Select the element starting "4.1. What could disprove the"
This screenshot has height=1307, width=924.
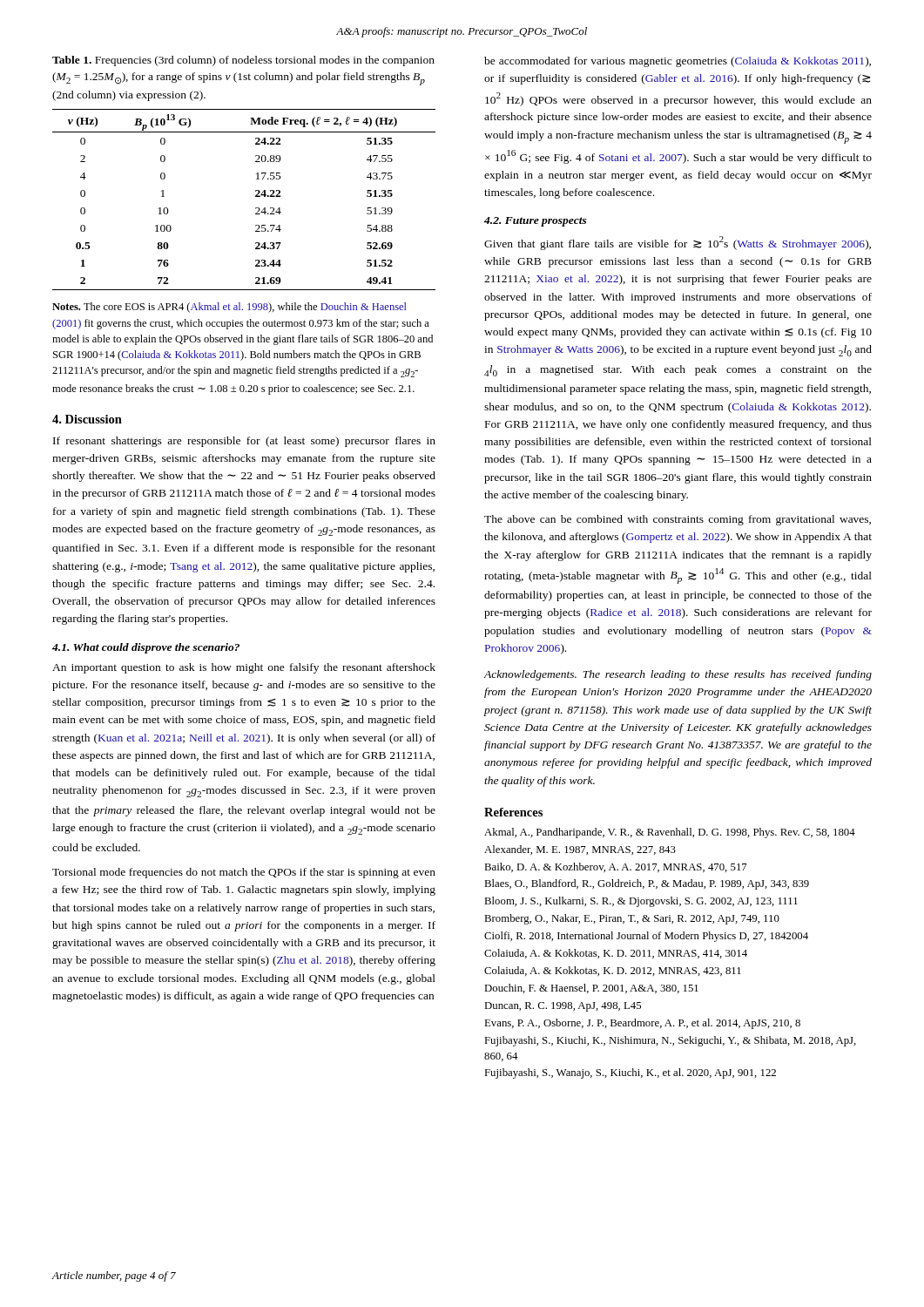[x=146, y=647]
